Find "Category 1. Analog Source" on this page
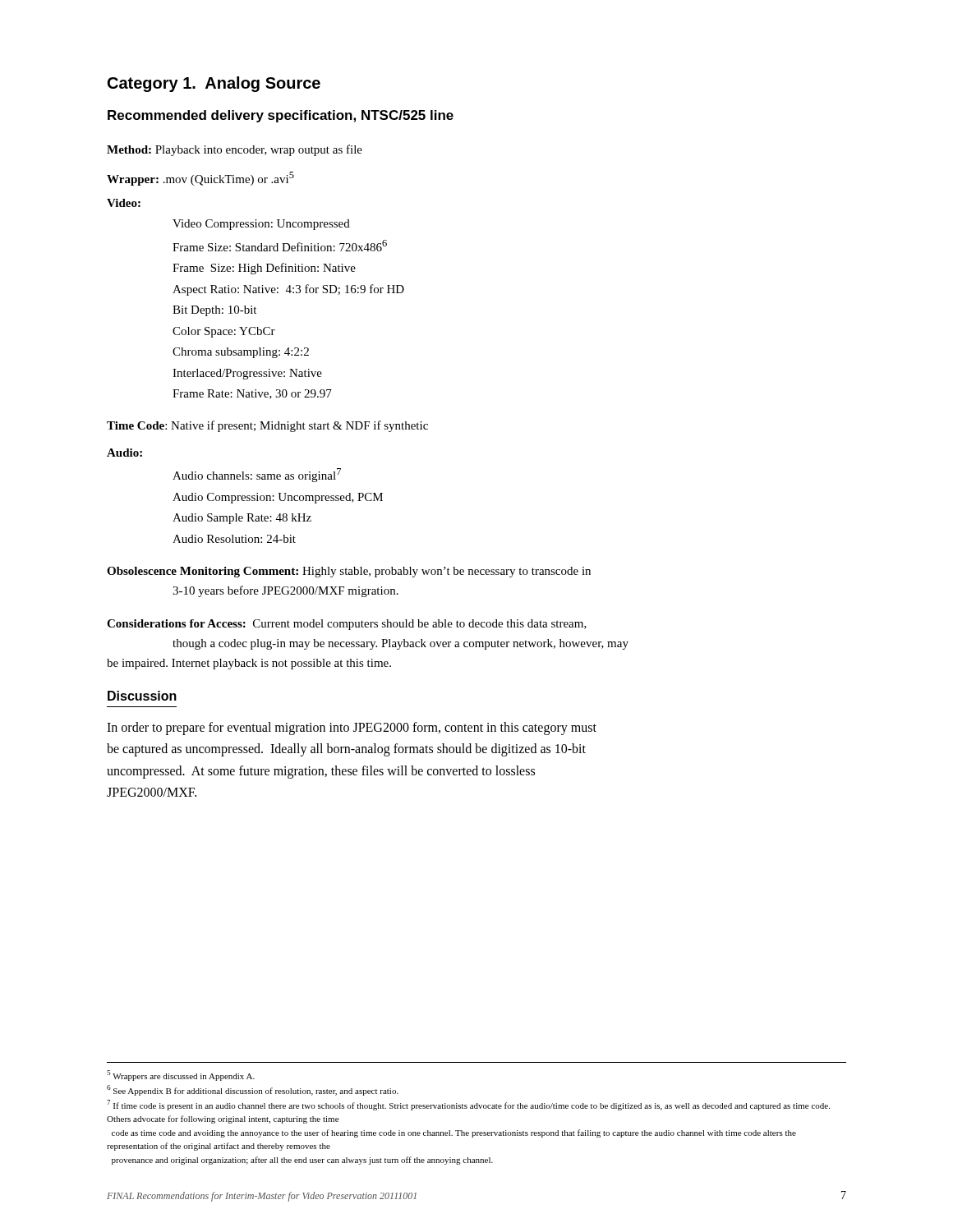 pyautogui.click(x=214, y=83)
